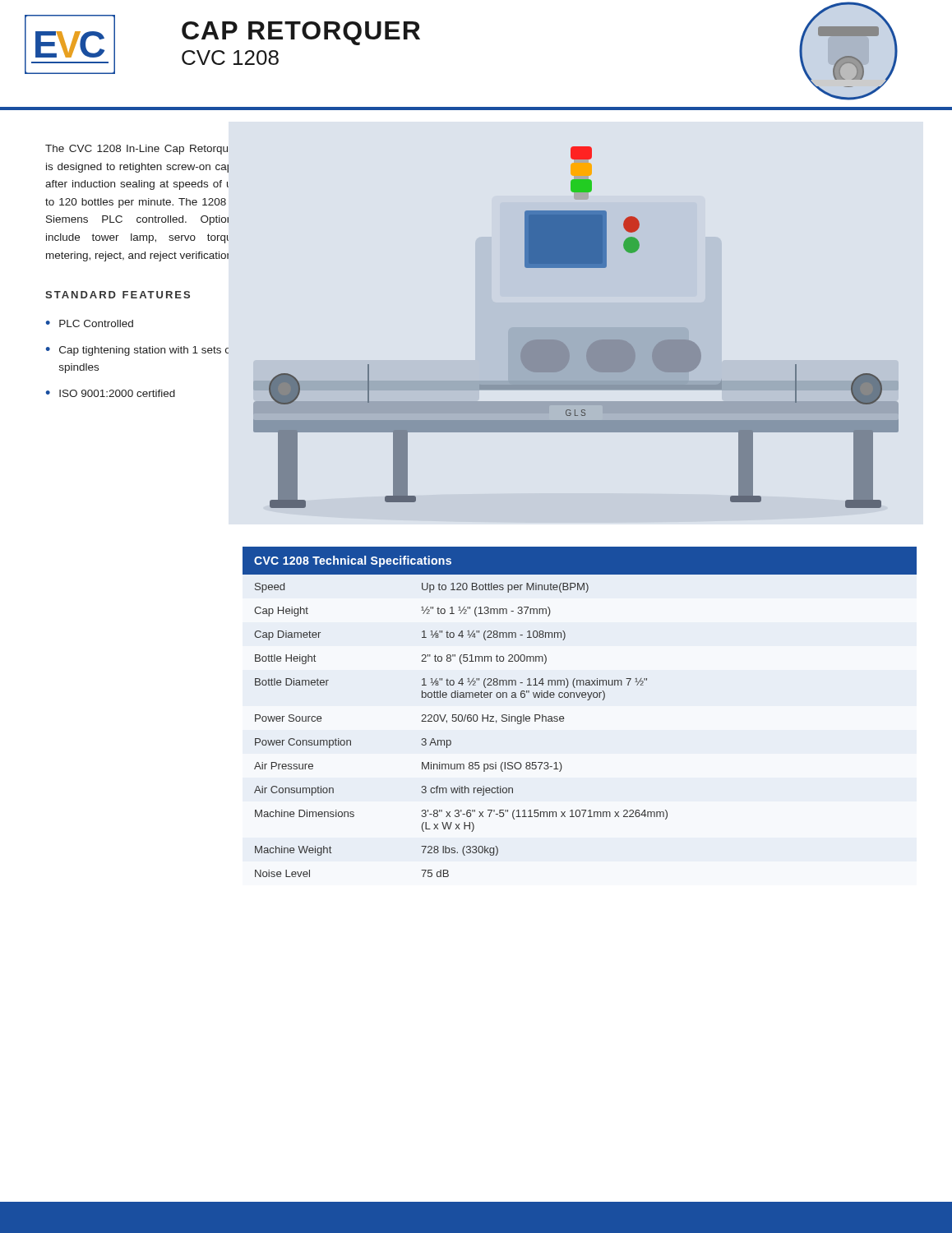Select the title
The height and width of the screenshot is (1233, 952).
point(484,44)
